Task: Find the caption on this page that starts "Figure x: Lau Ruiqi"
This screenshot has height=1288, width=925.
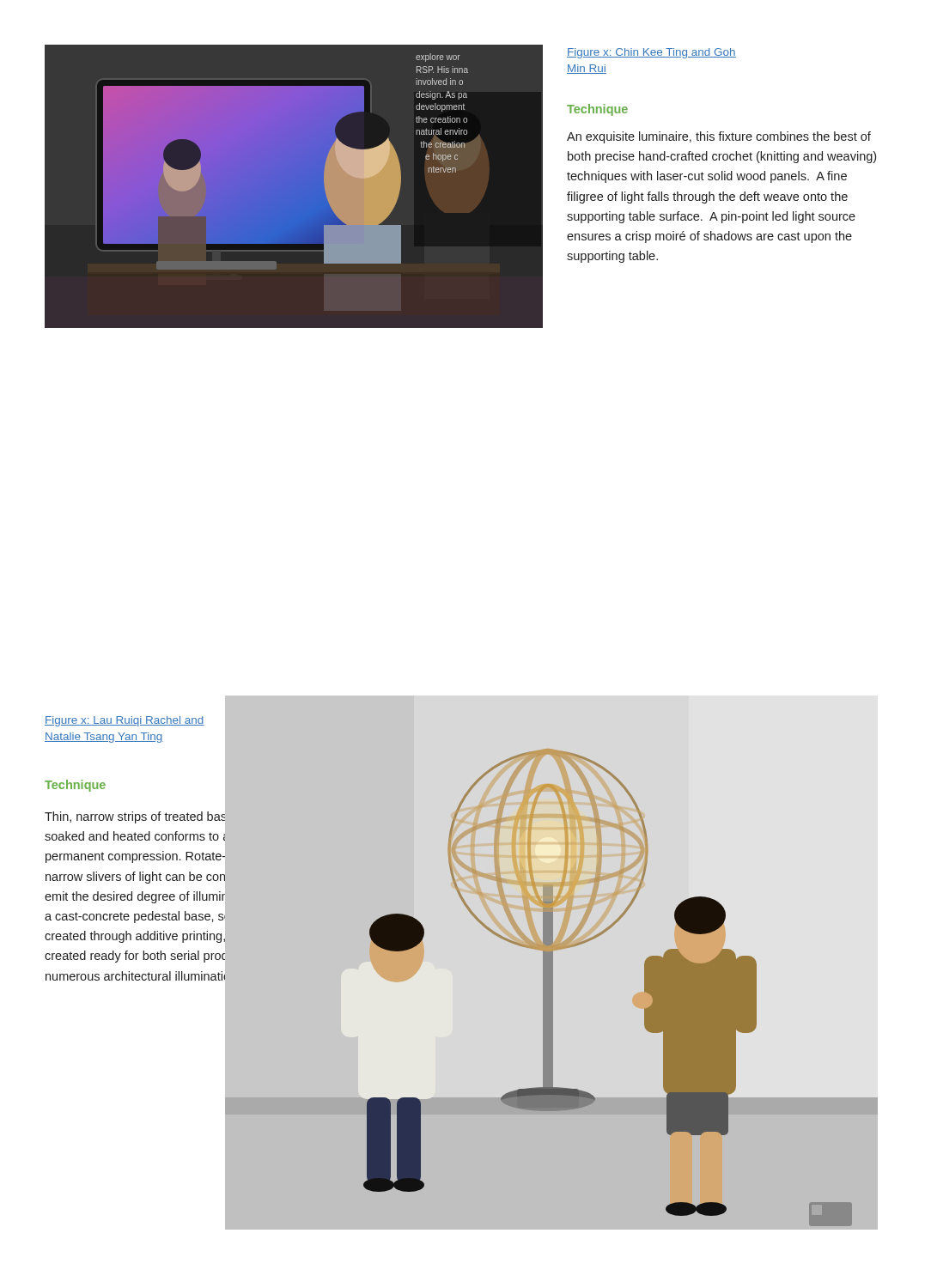Action: pos(191,729)
